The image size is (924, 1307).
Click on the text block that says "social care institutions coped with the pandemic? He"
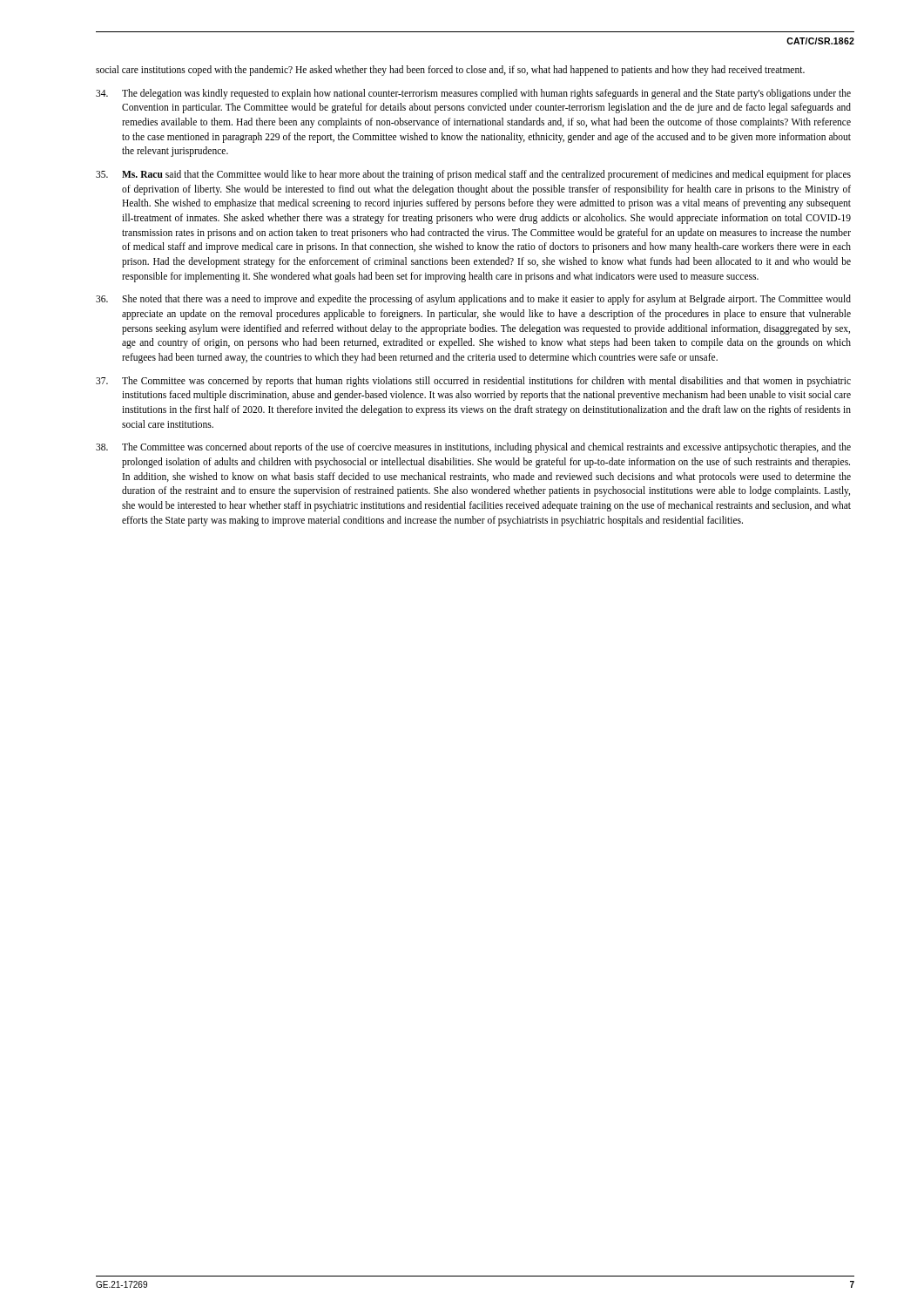point(450,70)
